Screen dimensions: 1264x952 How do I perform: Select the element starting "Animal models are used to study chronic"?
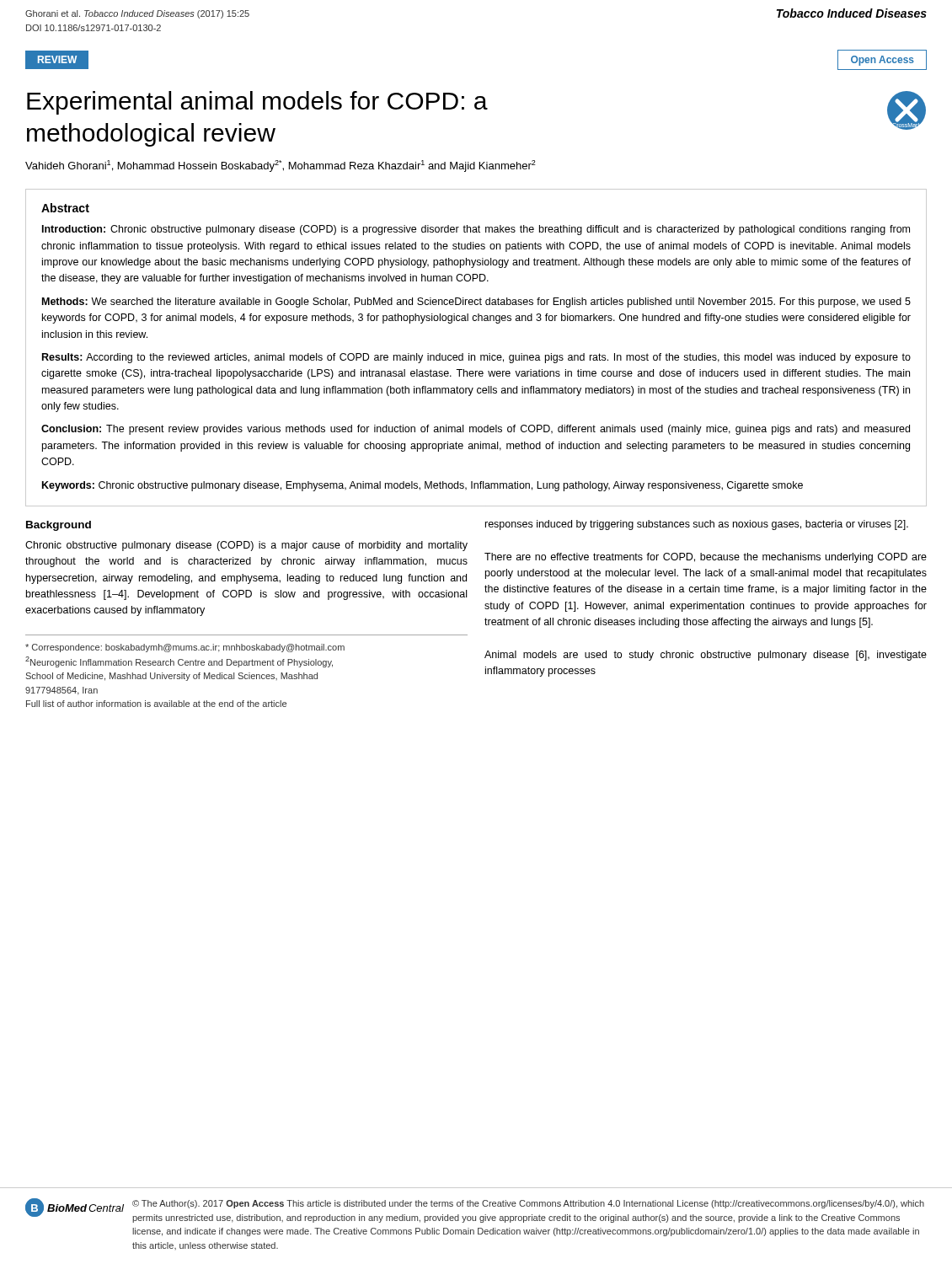pyautogui.click(x=706, y=663)
